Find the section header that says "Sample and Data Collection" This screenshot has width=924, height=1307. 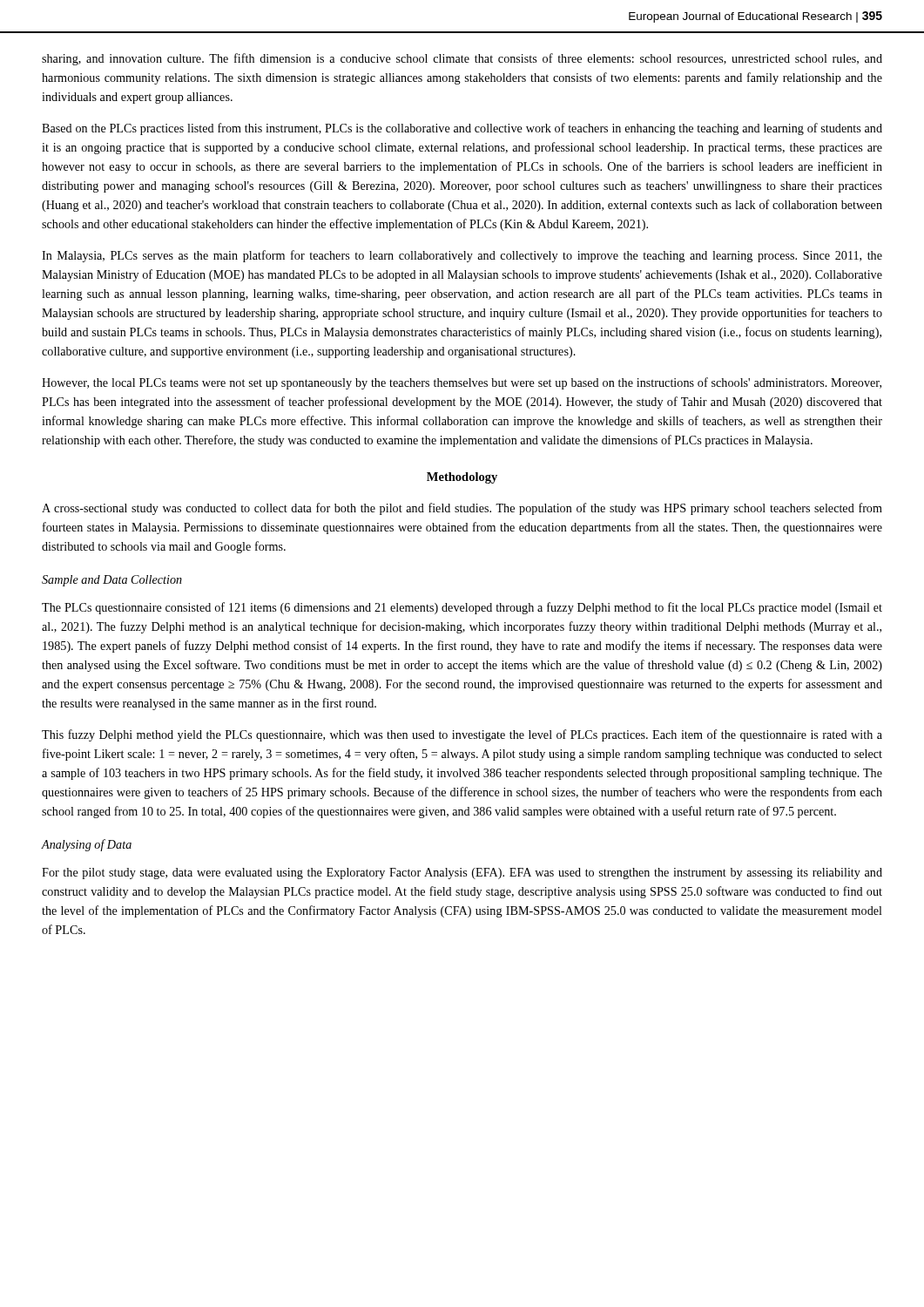(112, 580)
